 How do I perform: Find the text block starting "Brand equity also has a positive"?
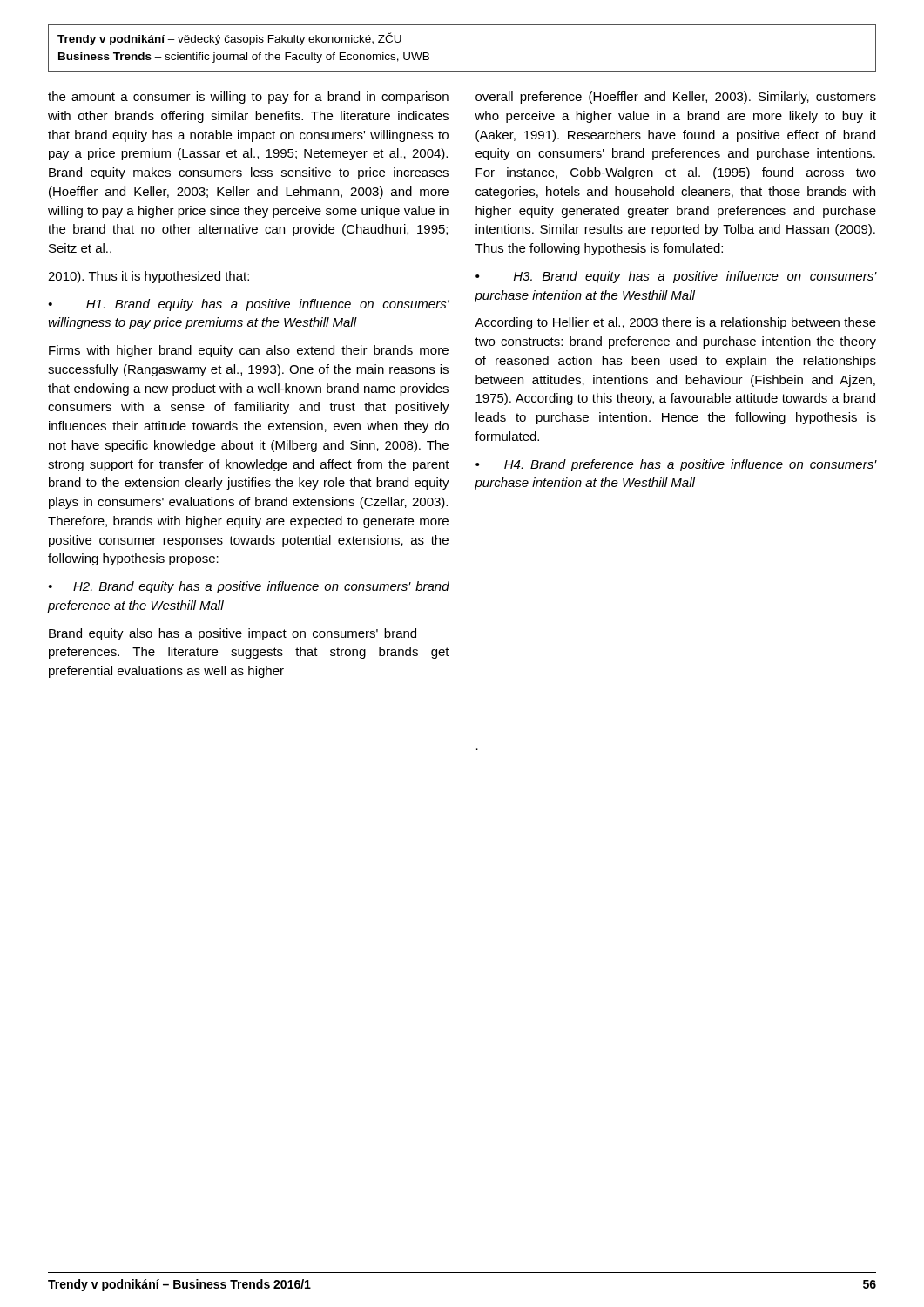tap(248, 652)
